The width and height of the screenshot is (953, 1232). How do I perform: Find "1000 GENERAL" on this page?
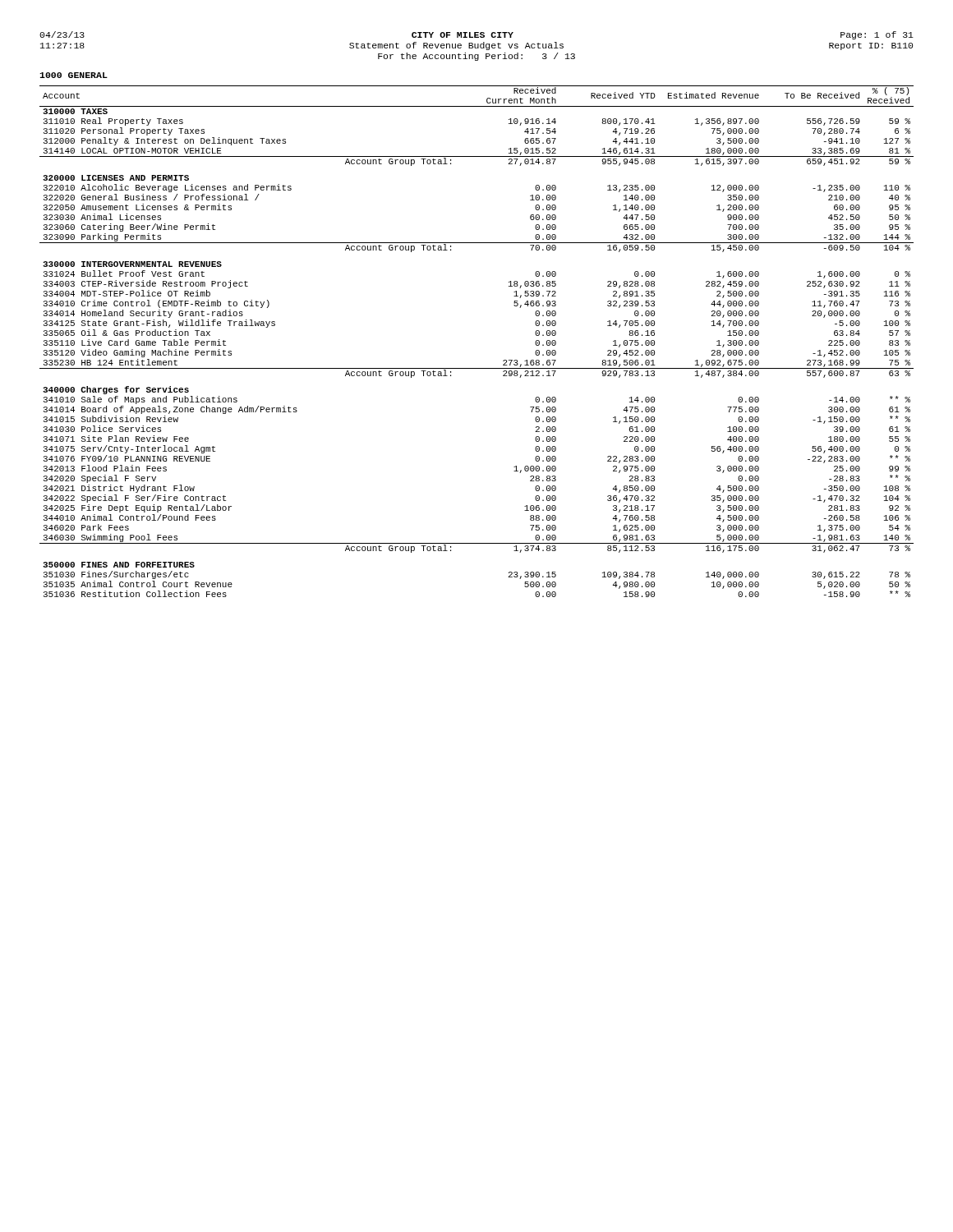(73, 75)
